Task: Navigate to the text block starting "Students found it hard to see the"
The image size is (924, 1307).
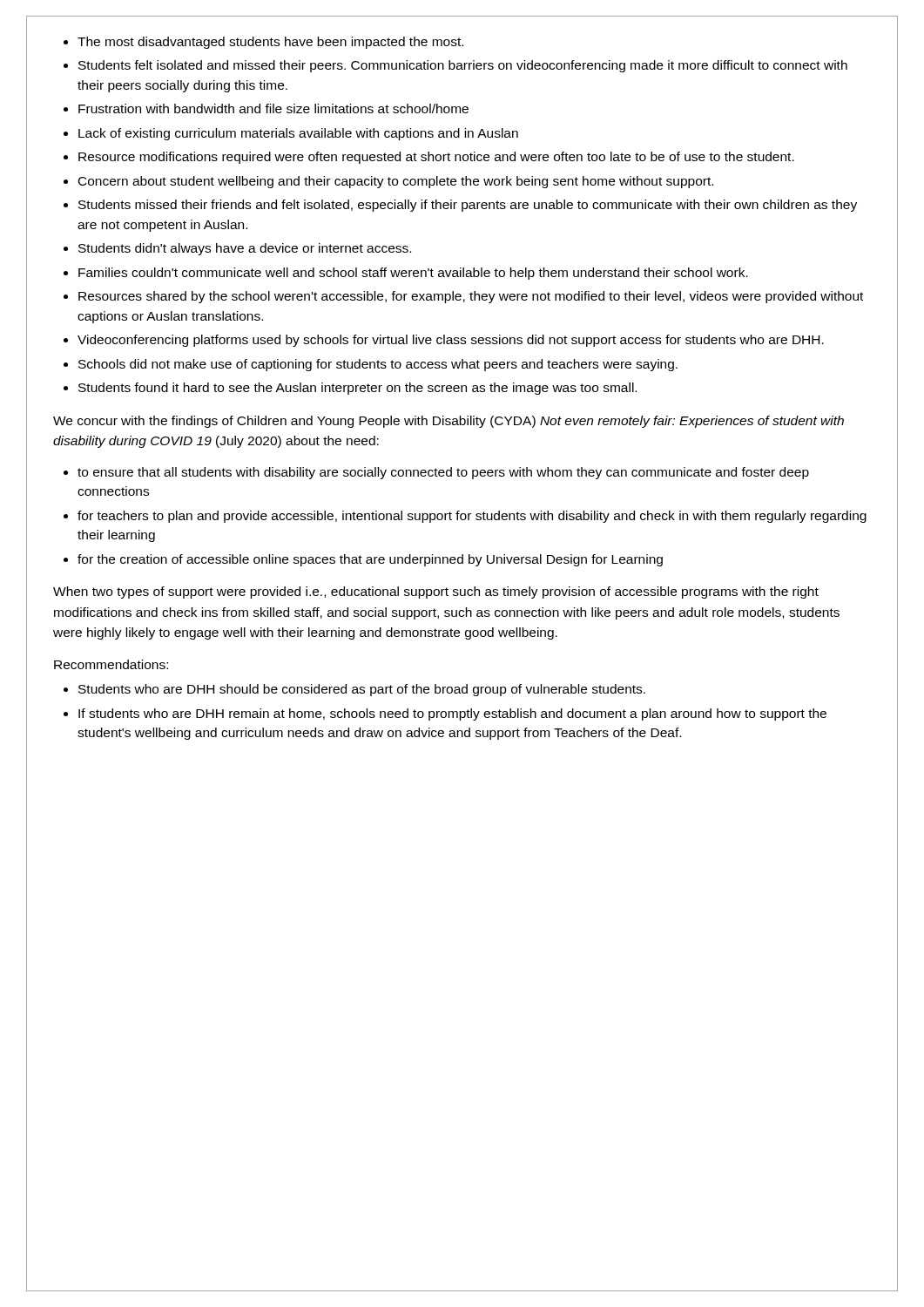Action: click(474, 388)
